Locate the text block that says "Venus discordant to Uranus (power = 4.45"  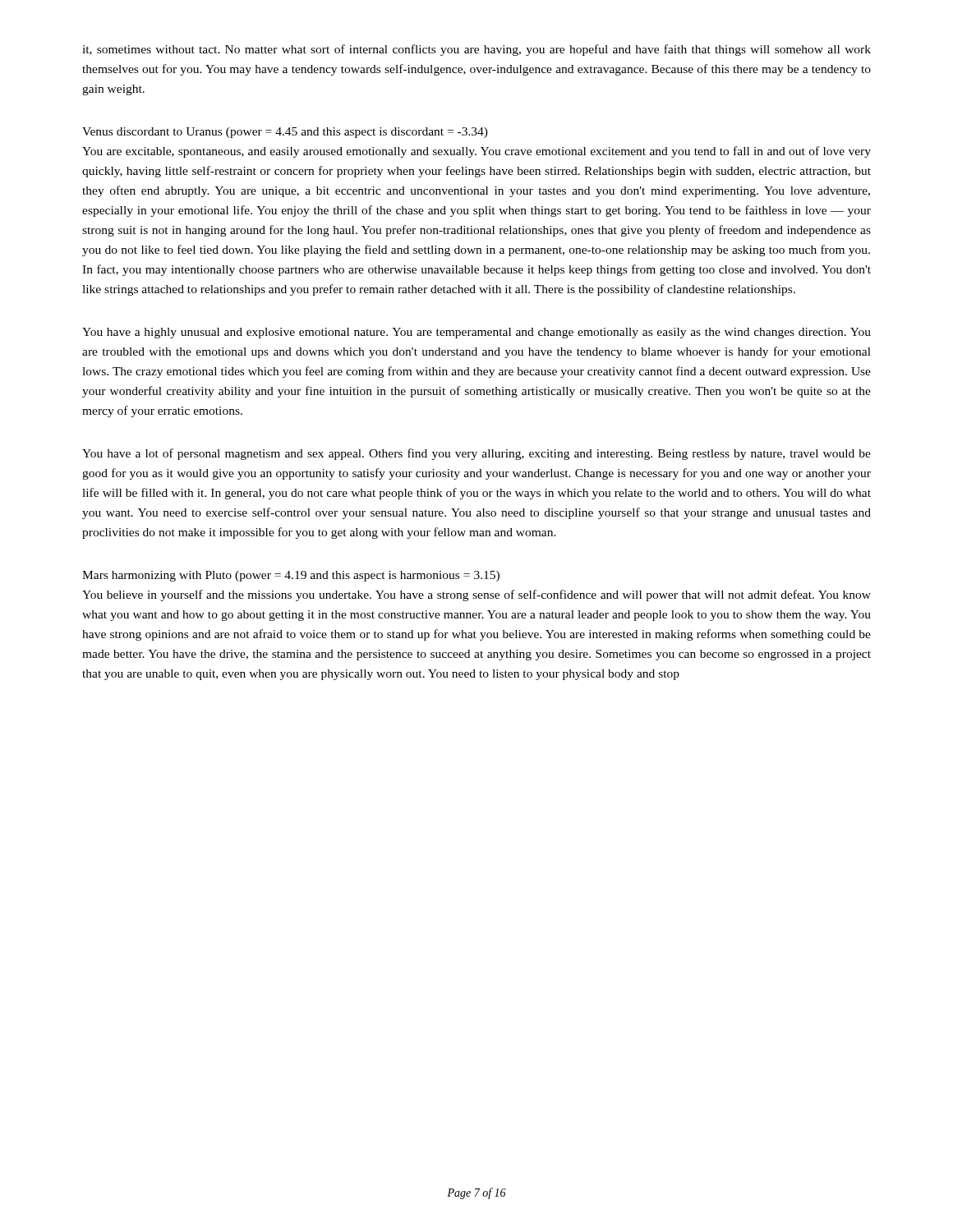click(476, 210)
